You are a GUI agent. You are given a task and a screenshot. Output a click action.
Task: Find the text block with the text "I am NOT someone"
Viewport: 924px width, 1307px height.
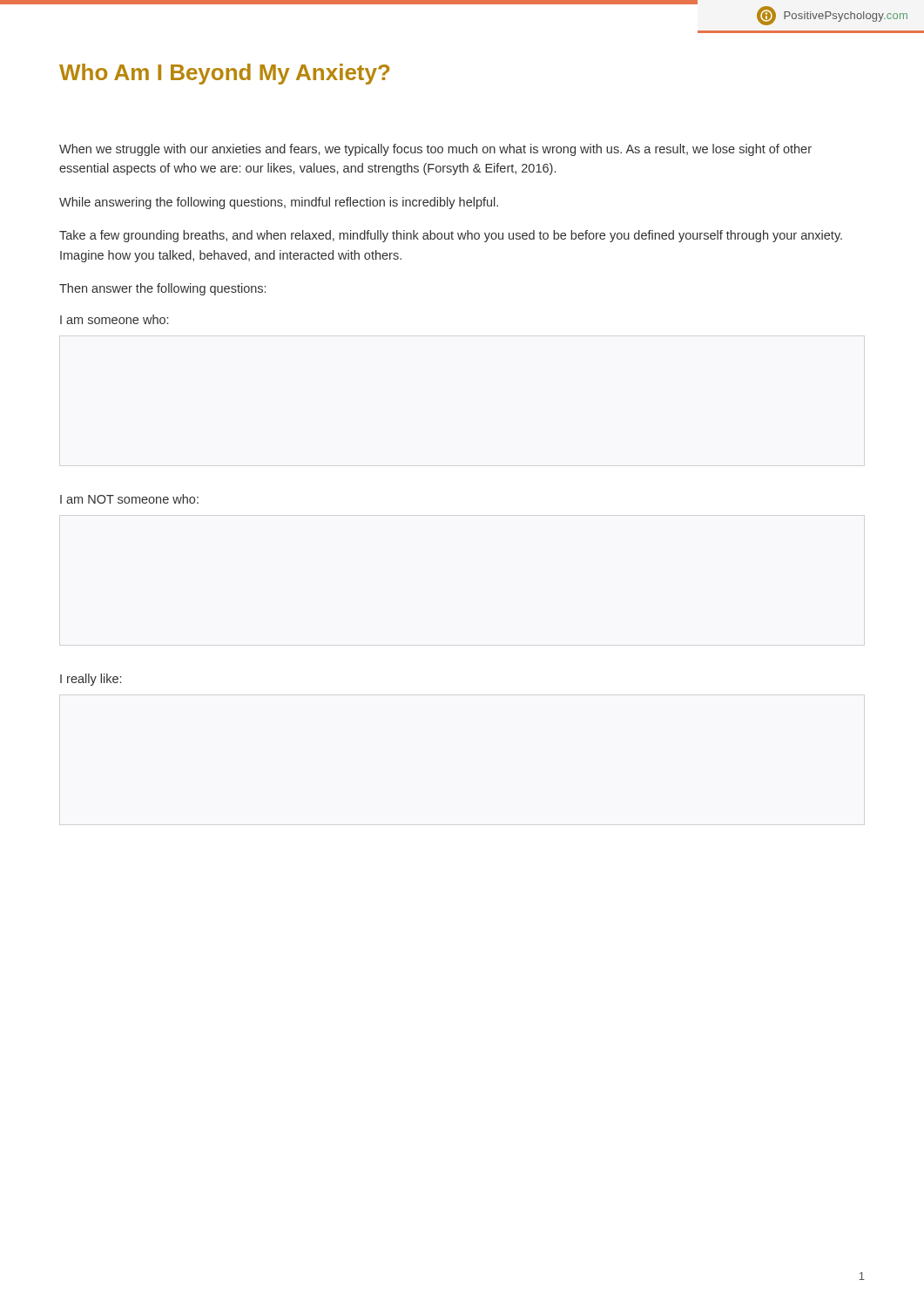(x=129, y=499)
